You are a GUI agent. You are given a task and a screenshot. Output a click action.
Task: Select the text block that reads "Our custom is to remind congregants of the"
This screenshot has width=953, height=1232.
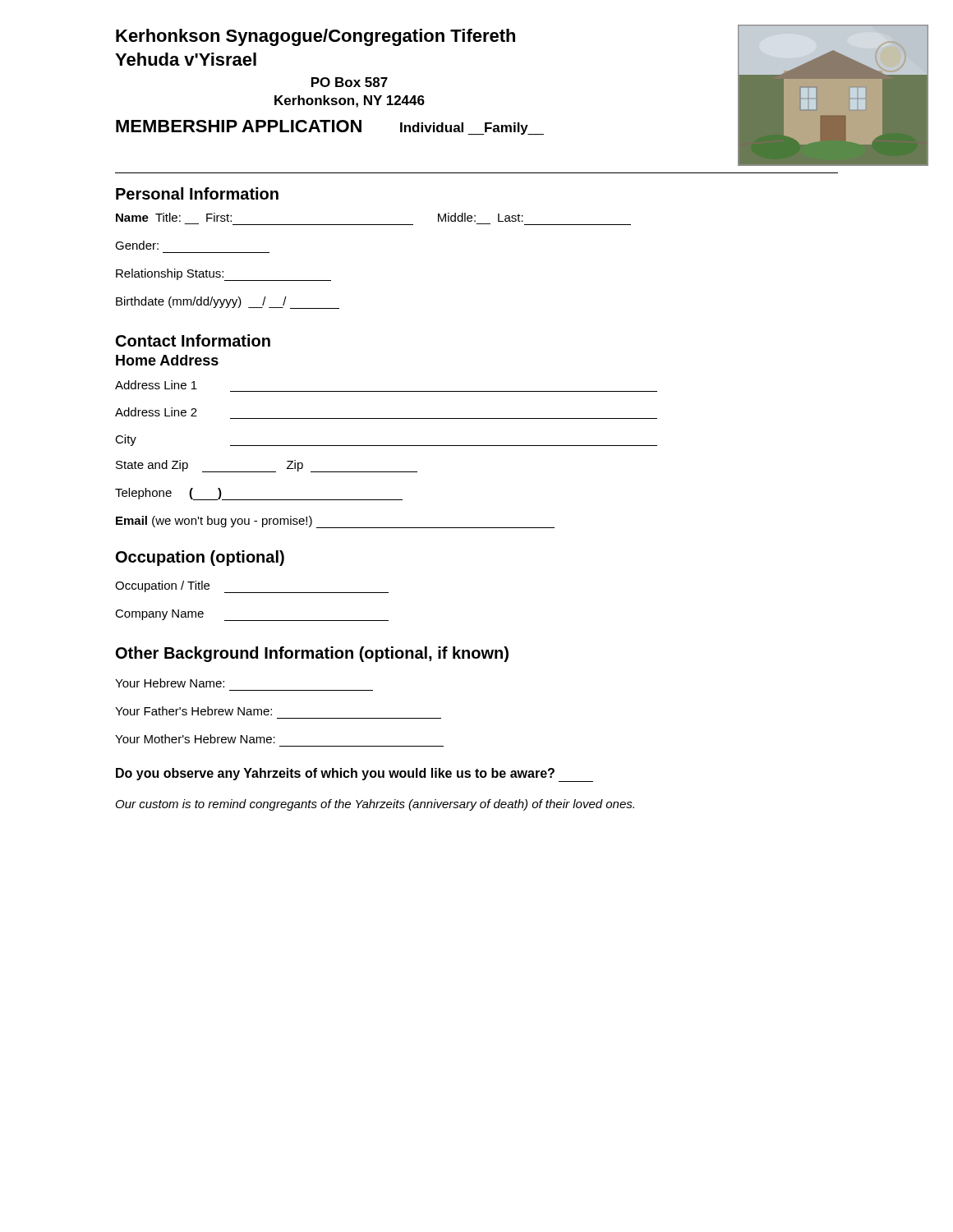375,804
